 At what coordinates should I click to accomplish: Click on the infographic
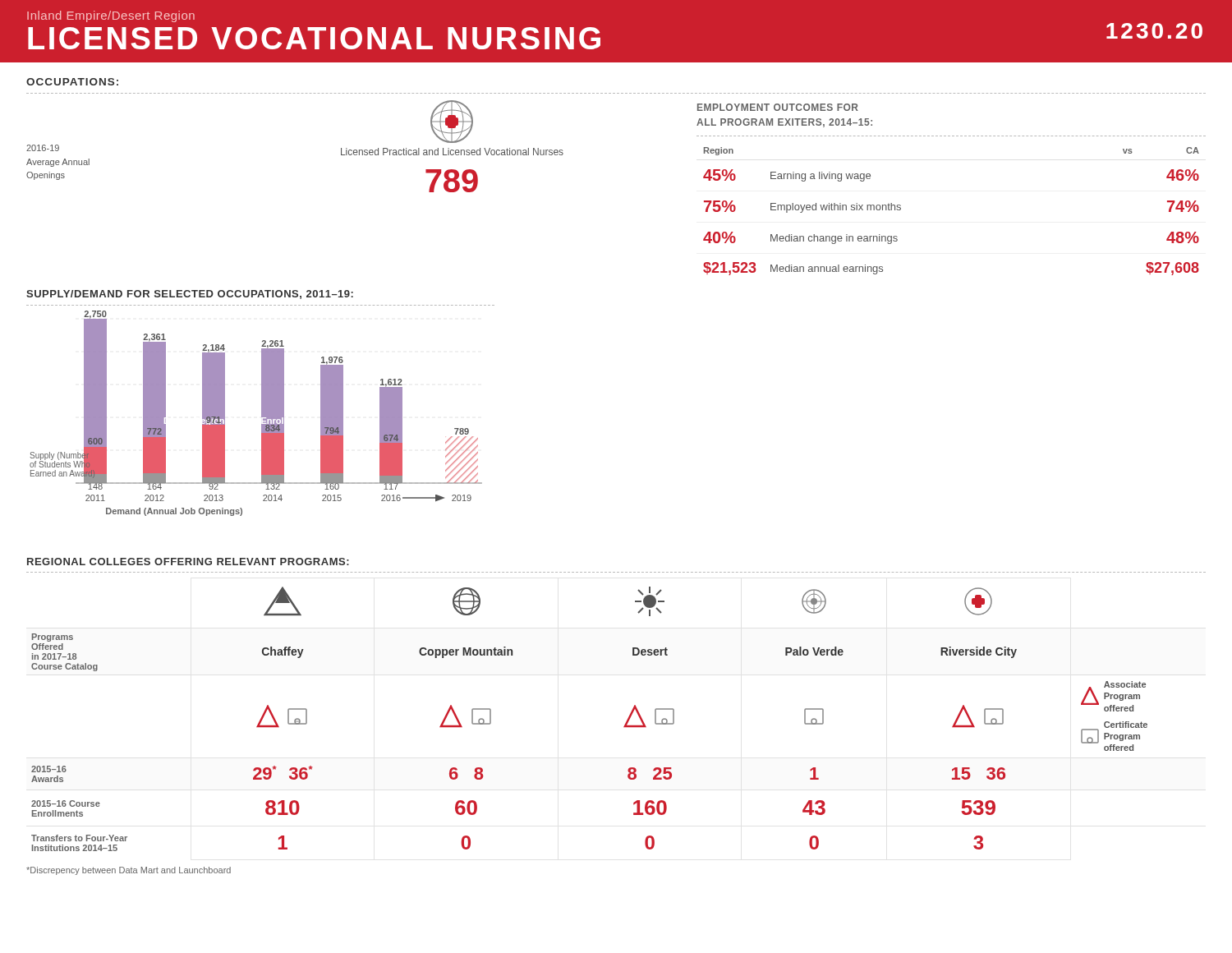(x=452, y=129)
